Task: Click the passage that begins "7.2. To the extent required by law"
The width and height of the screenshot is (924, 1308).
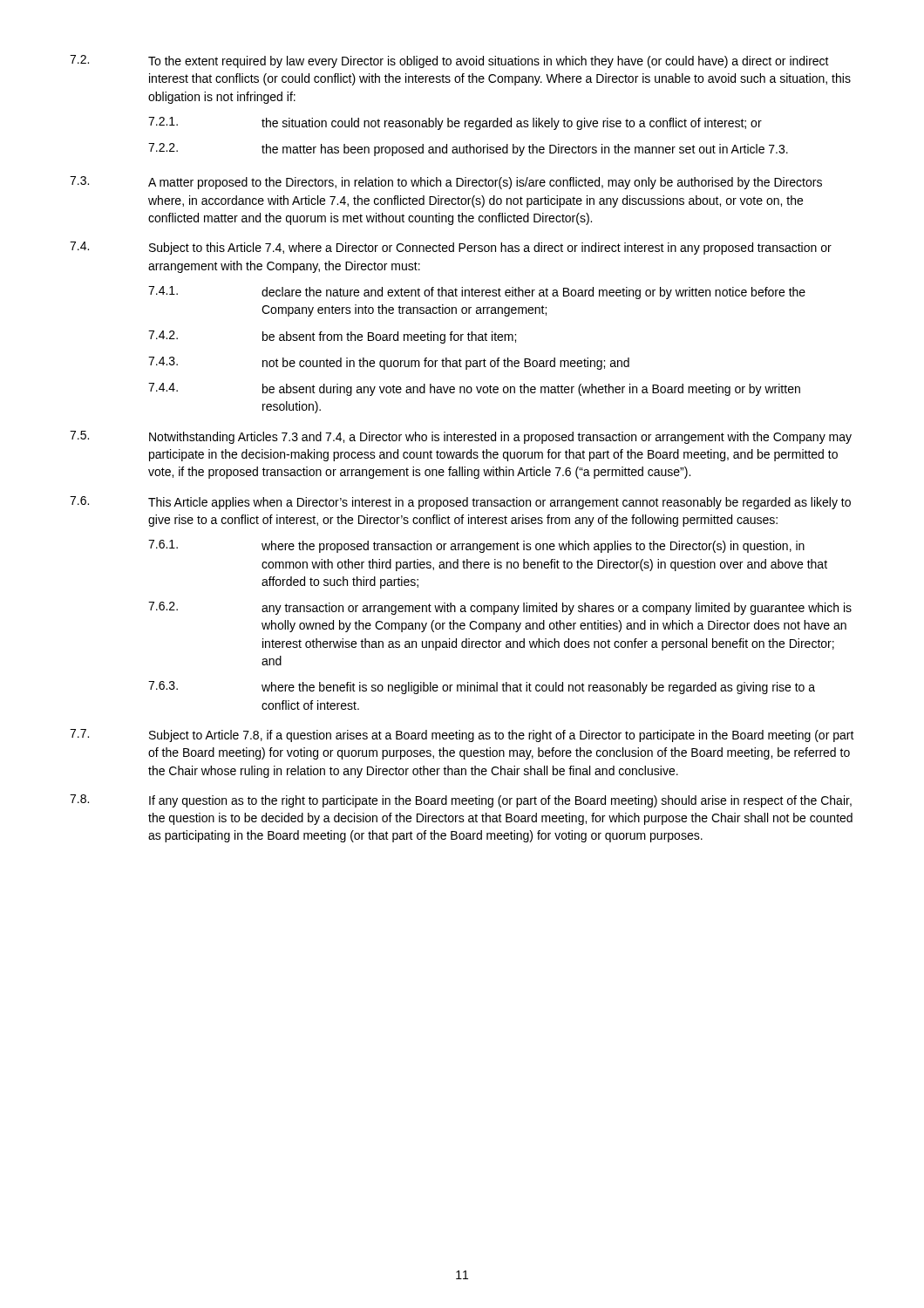Action: coord(462,79)
